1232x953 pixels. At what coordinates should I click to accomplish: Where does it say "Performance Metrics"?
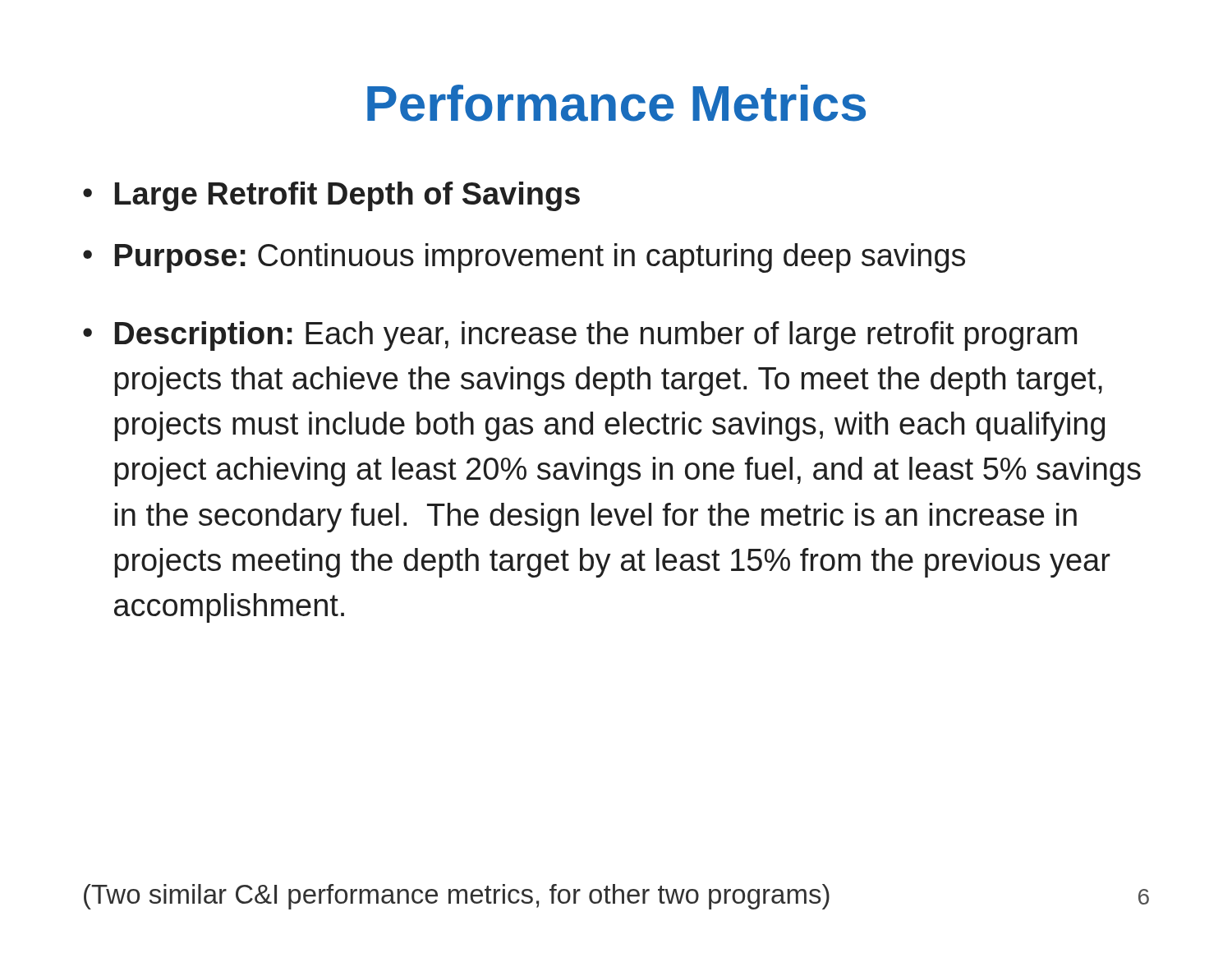616,103
